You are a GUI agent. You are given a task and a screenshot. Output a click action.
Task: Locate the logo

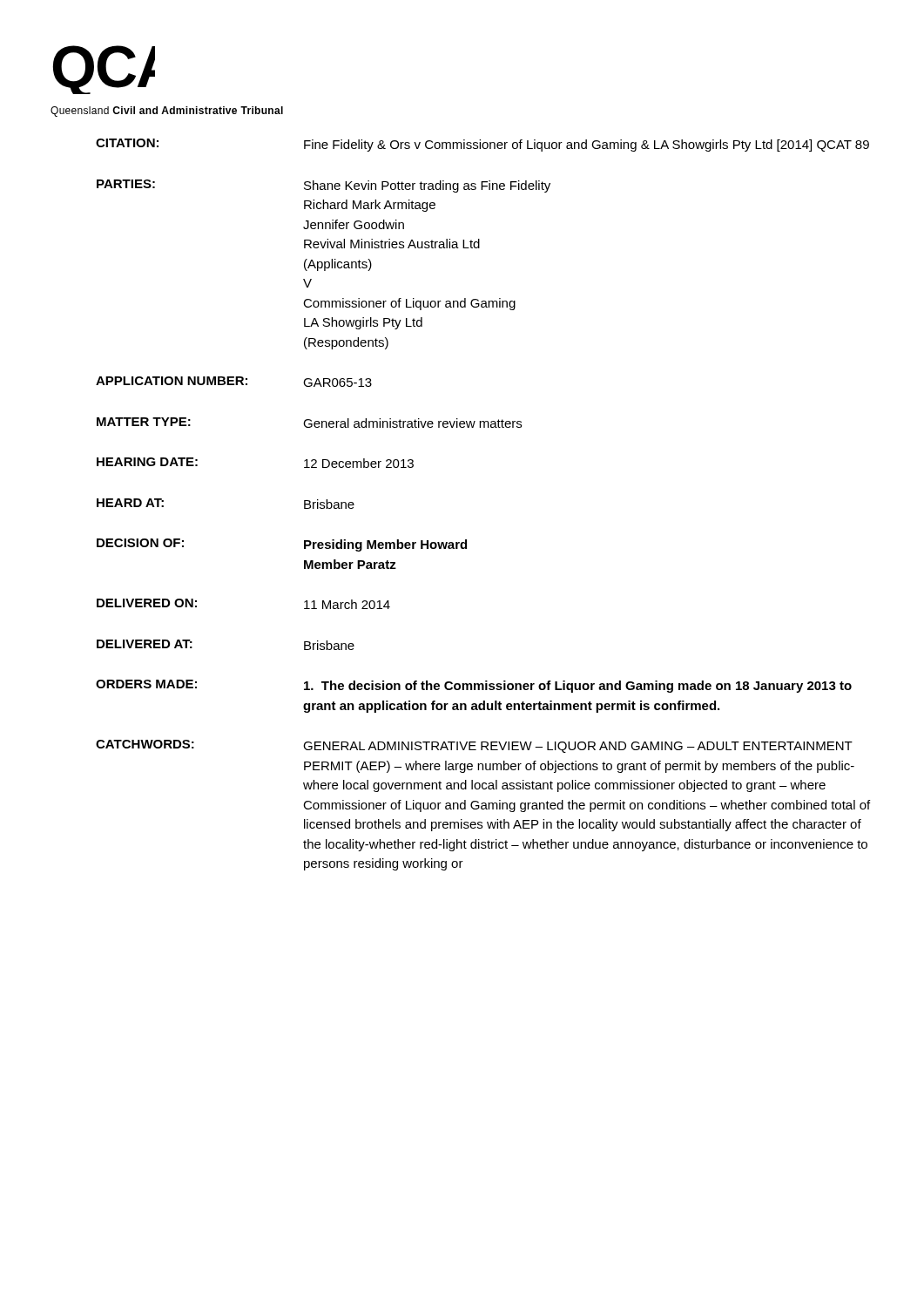pos(167,75)
